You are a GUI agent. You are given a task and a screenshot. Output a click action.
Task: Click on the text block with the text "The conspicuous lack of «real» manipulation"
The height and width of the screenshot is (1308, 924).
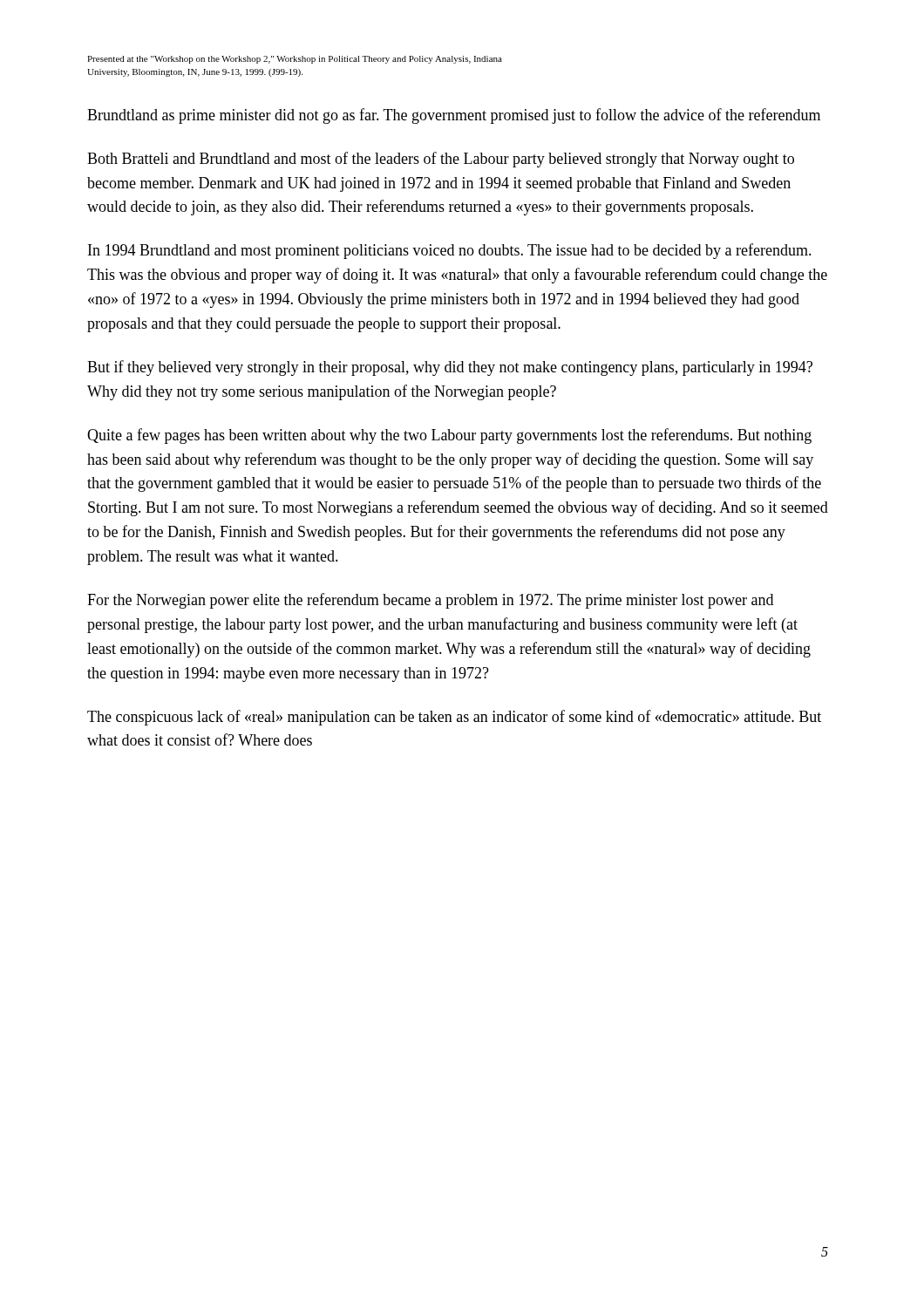pyautogui.click(x=454, y=729)
